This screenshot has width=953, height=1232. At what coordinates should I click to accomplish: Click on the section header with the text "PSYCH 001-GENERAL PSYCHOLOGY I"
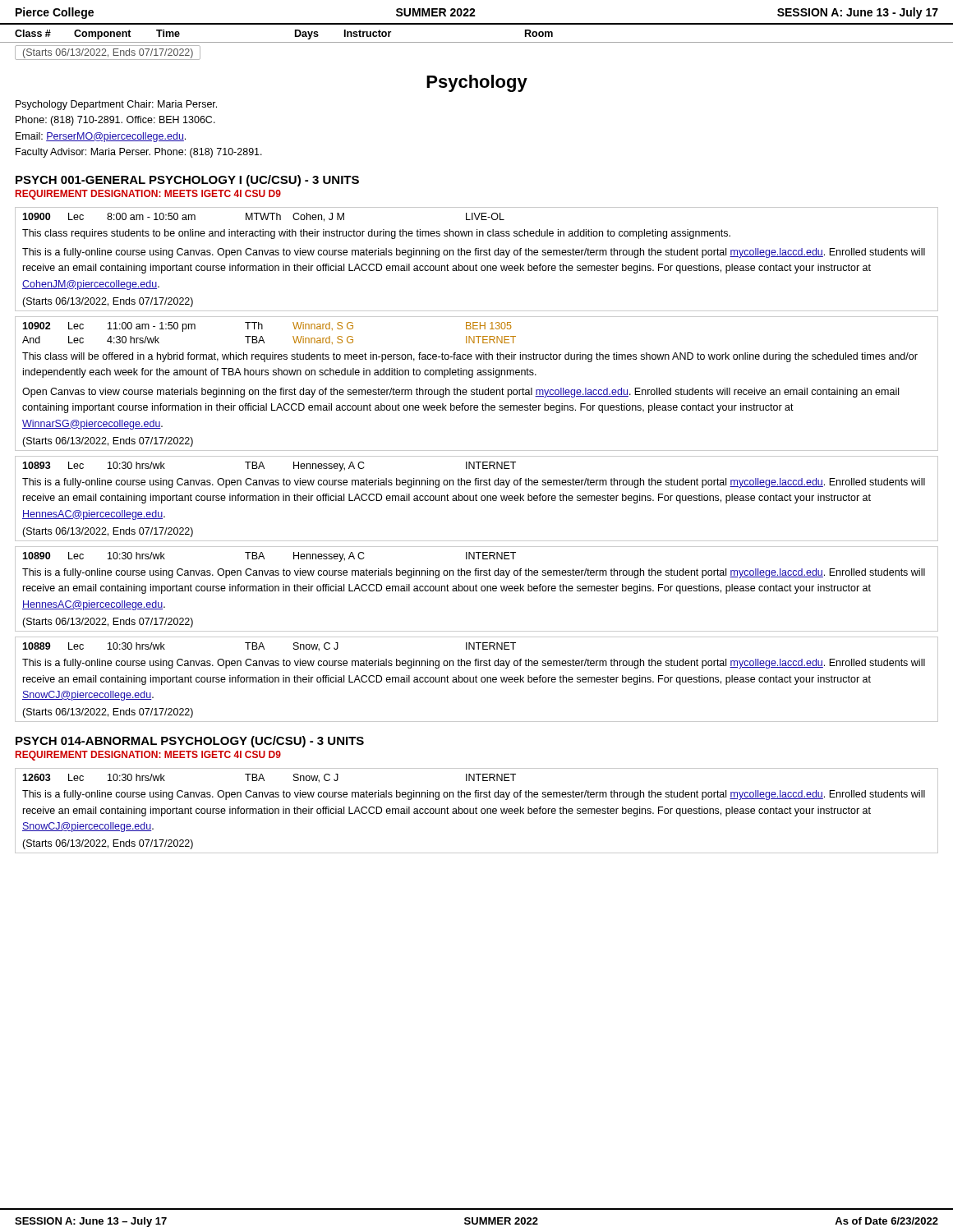pyautogui.click(x=187, y=179)
